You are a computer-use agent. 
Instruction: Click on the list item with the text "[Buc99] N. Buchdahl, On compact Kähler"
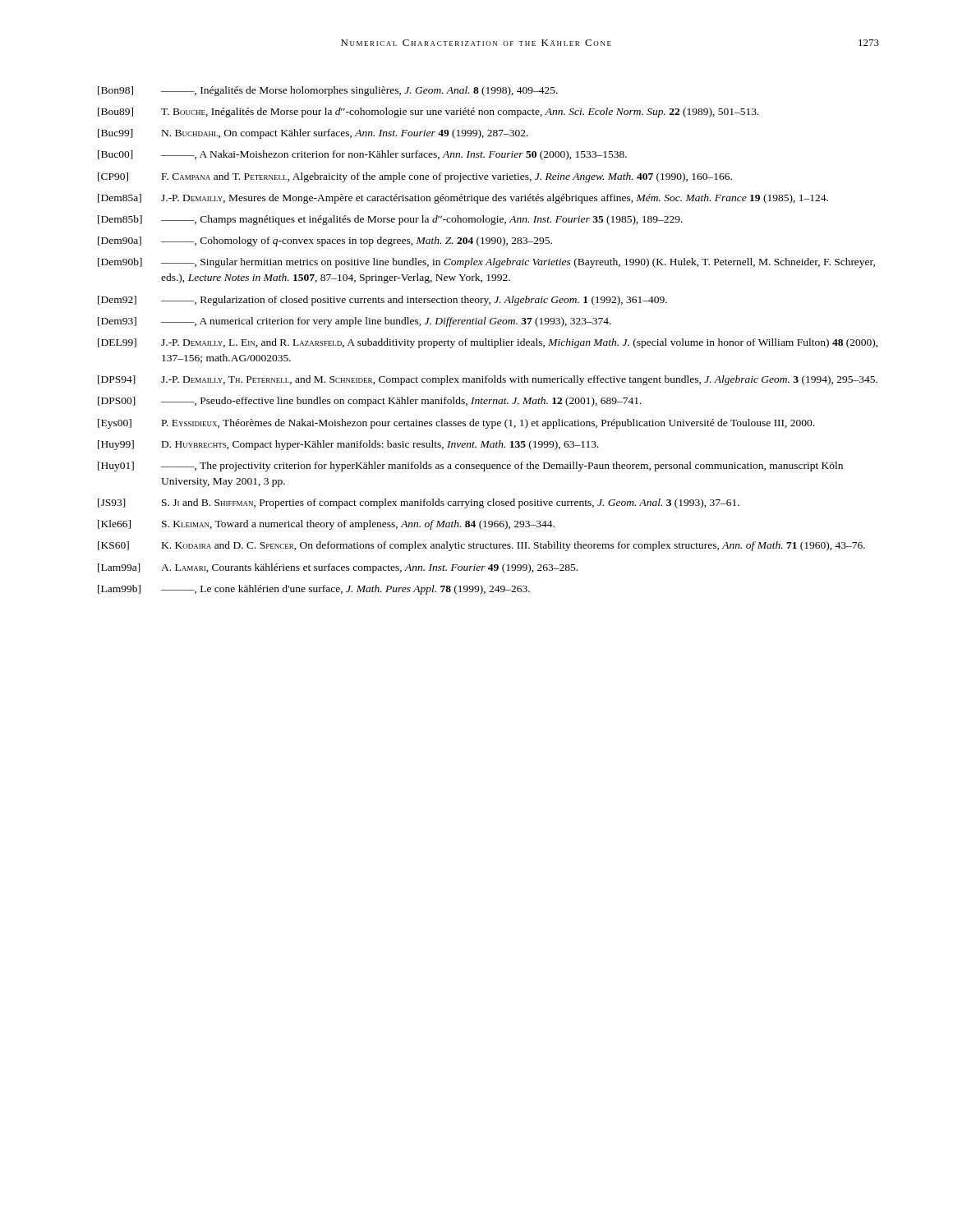click(x=313, y=133)
